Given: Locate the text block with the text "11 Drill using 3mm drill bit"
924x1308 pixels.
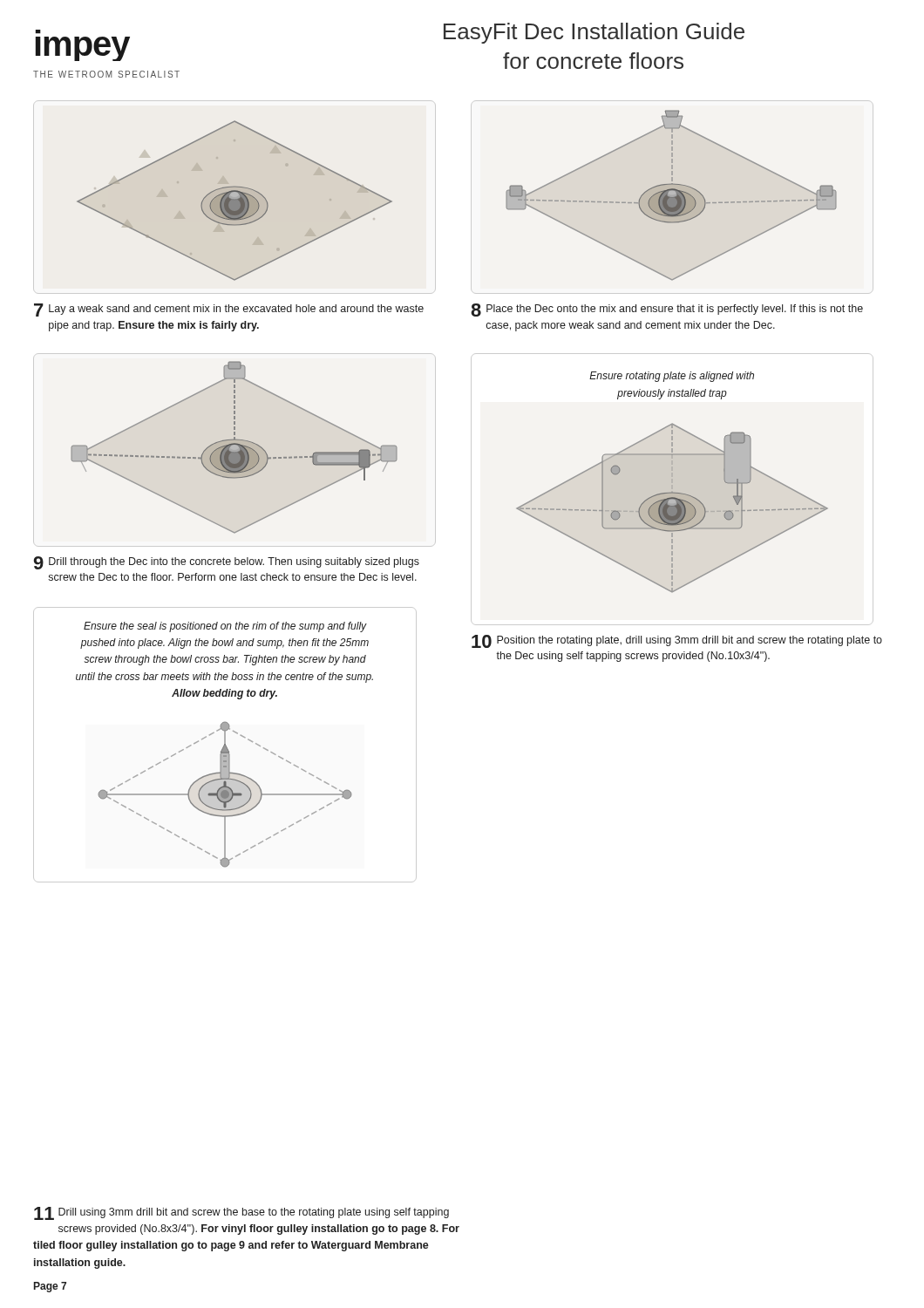Looking at the screenshot, I should tap(246, 1236).
